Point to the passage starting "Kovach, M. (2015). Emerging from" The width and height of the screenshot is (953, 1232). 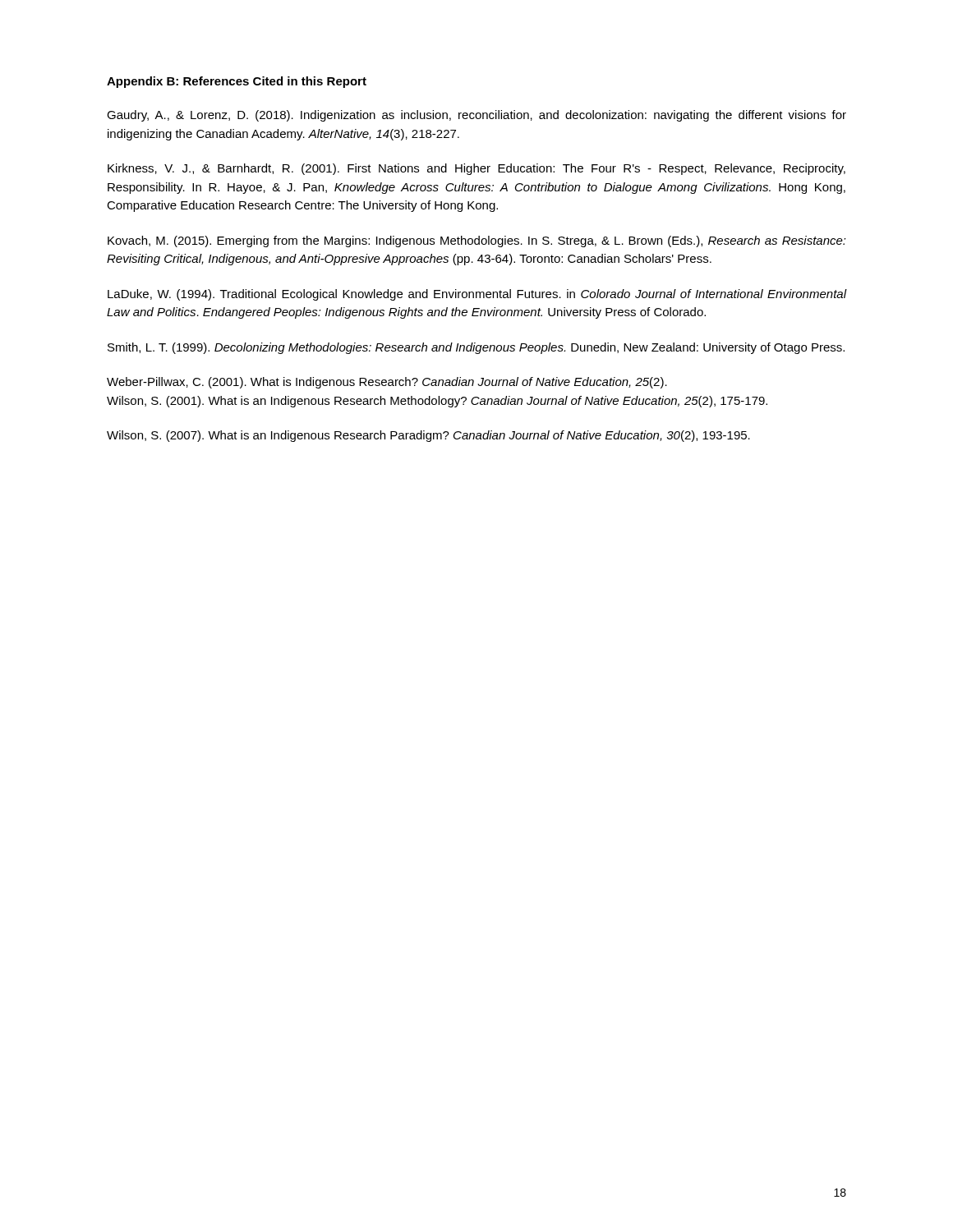pos(476,249)
